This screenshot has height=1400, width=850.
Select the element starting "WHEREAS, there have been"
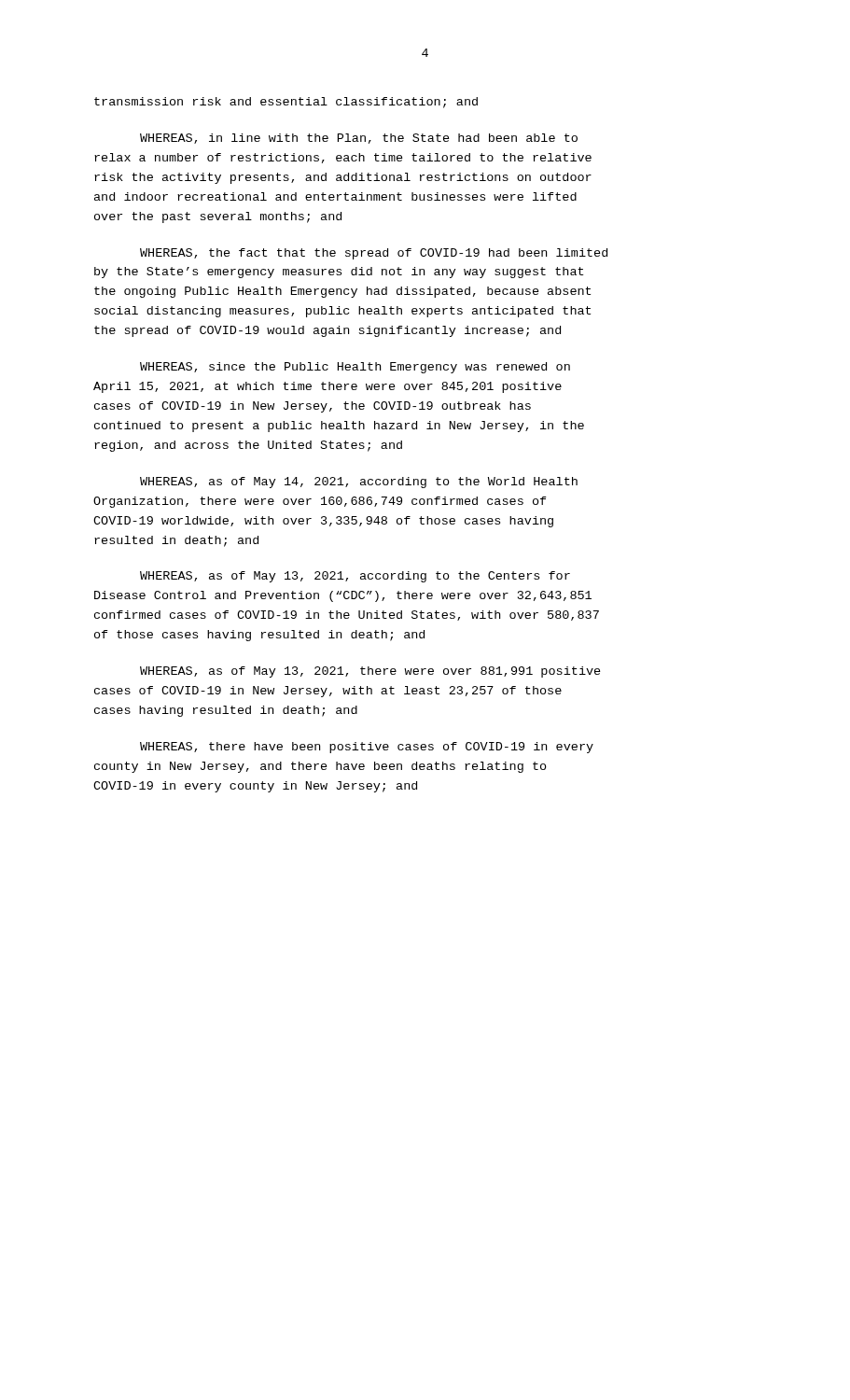(434, 767)
